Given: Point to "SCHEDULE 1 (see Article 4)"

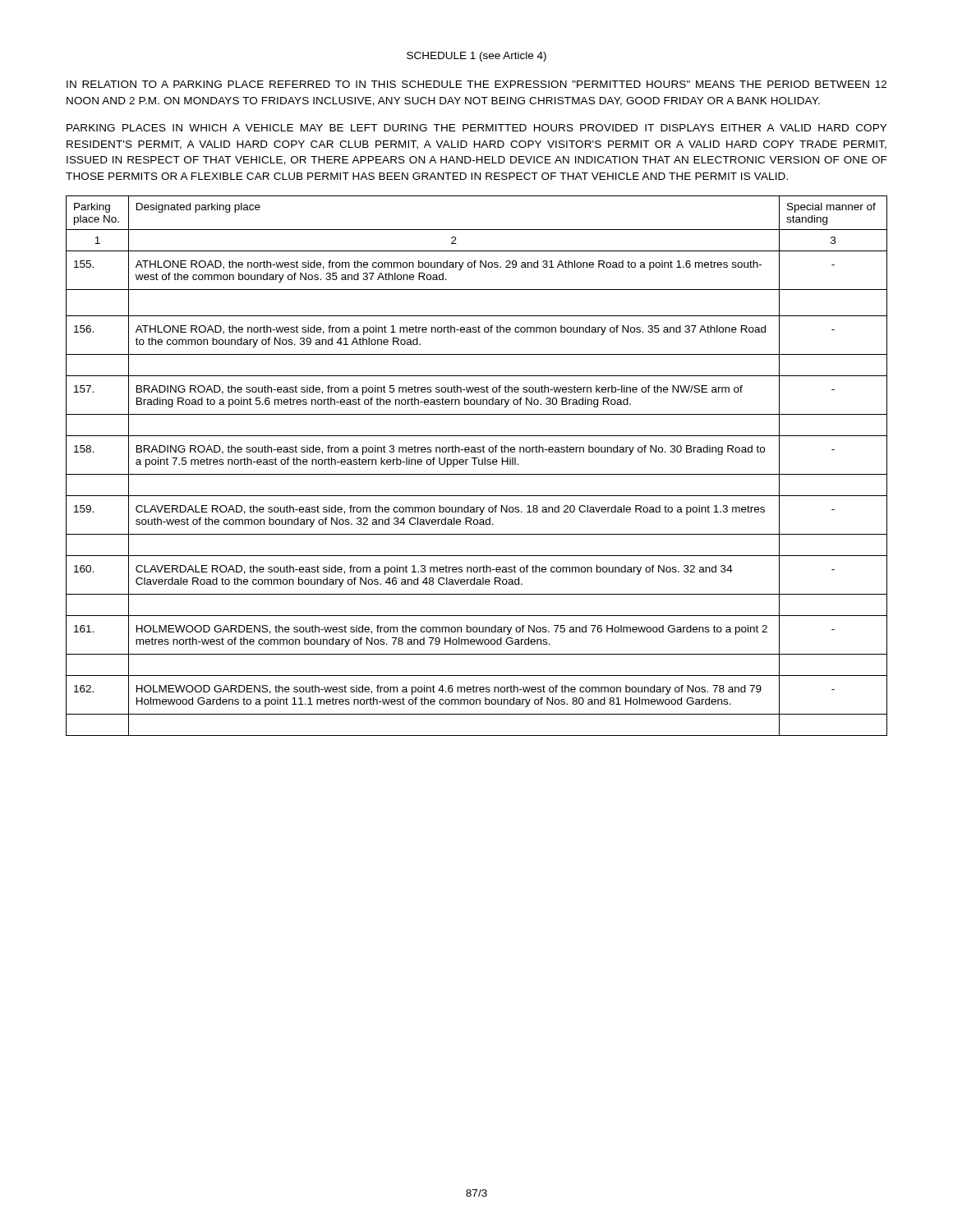Looking at the screenshot, I should pos(476,55).
